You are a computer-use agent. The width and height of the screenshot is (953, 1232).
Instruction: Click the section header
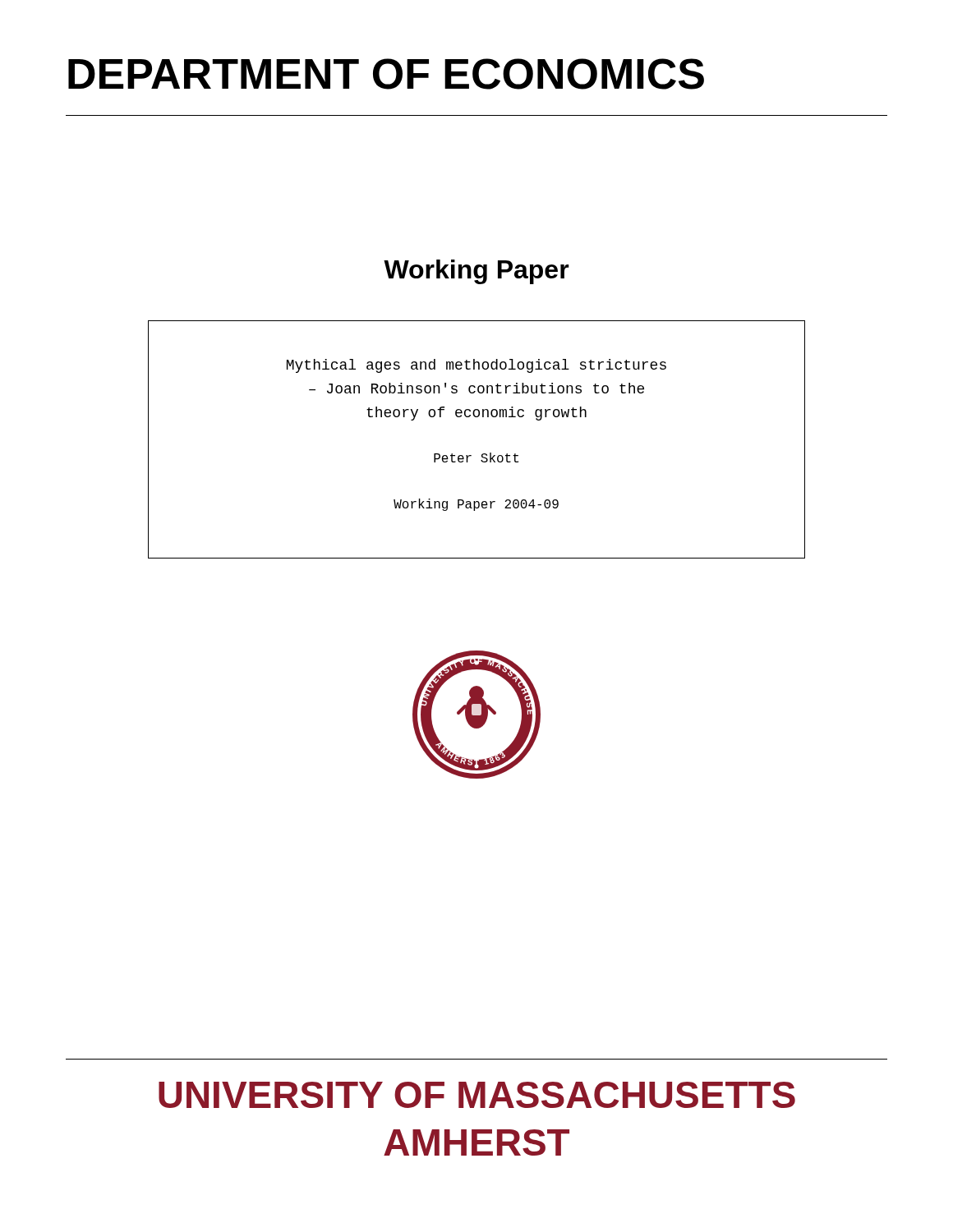tap(476, 269)
